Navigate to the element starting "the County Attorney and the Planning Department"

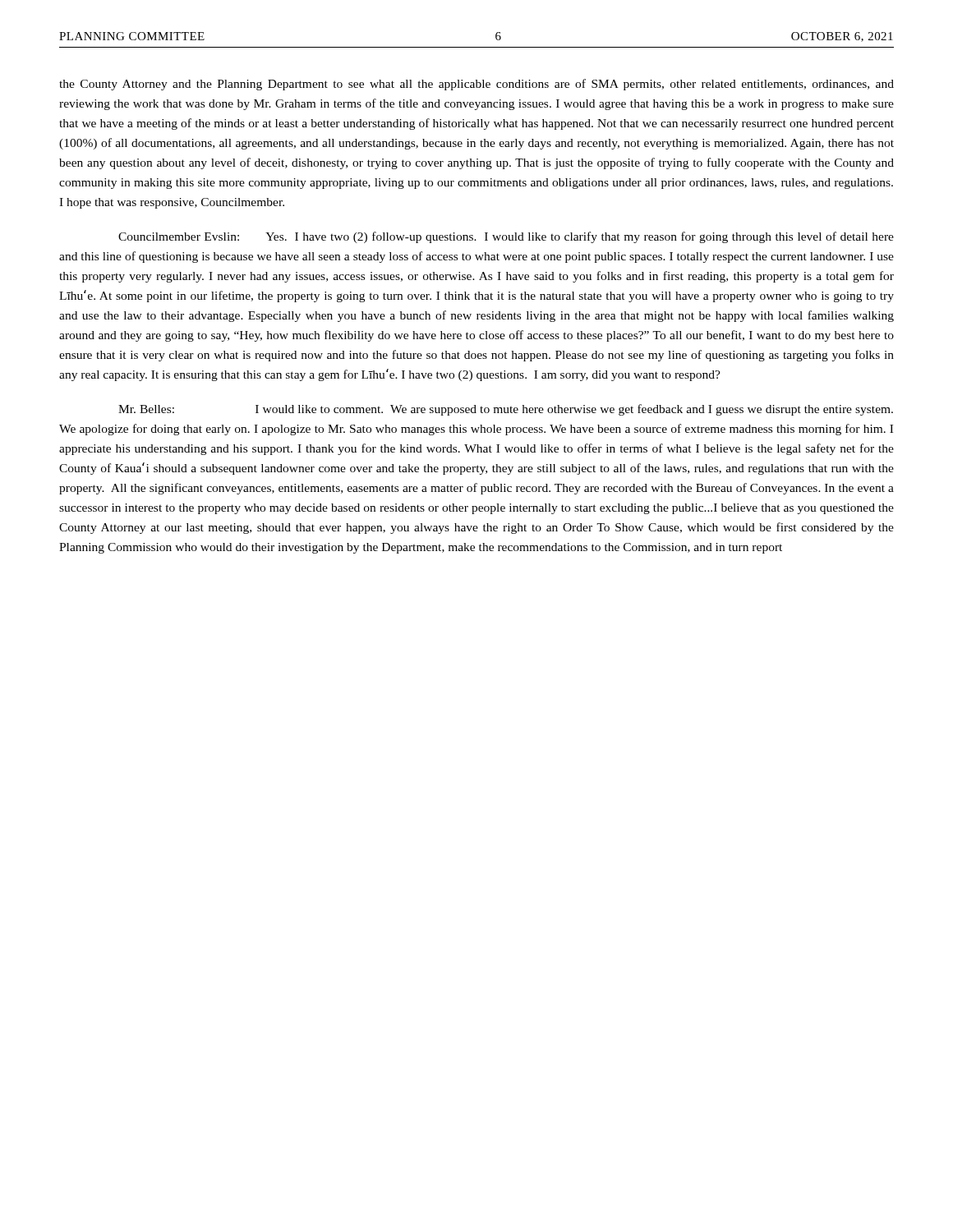[476, 143]
